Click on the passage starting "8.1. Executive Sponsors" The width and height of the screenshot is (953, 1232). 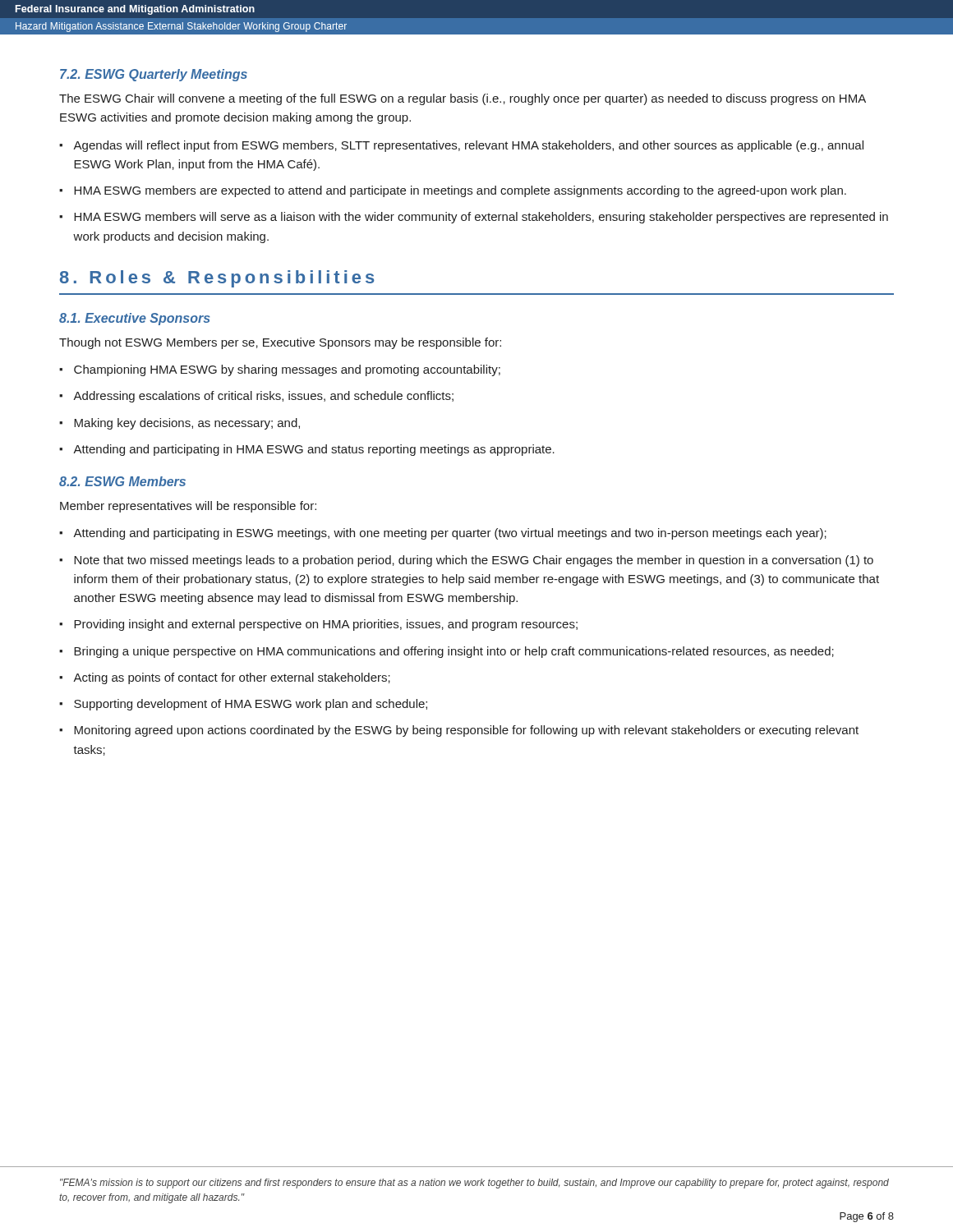pyautogui.click(x=135, y=318)
